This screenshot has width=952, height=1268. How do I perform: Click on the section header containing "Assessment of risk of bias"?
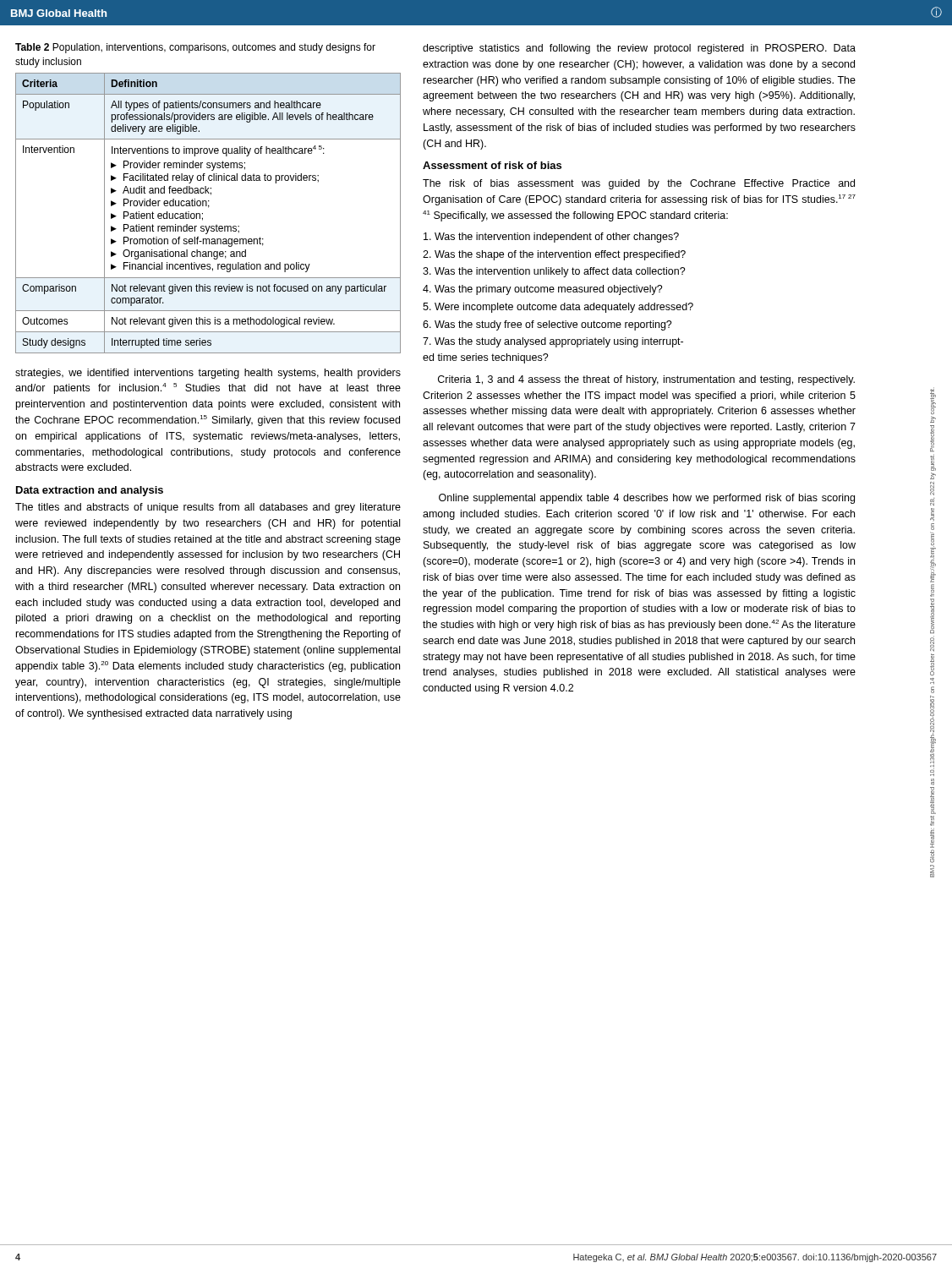coord(492,165)
